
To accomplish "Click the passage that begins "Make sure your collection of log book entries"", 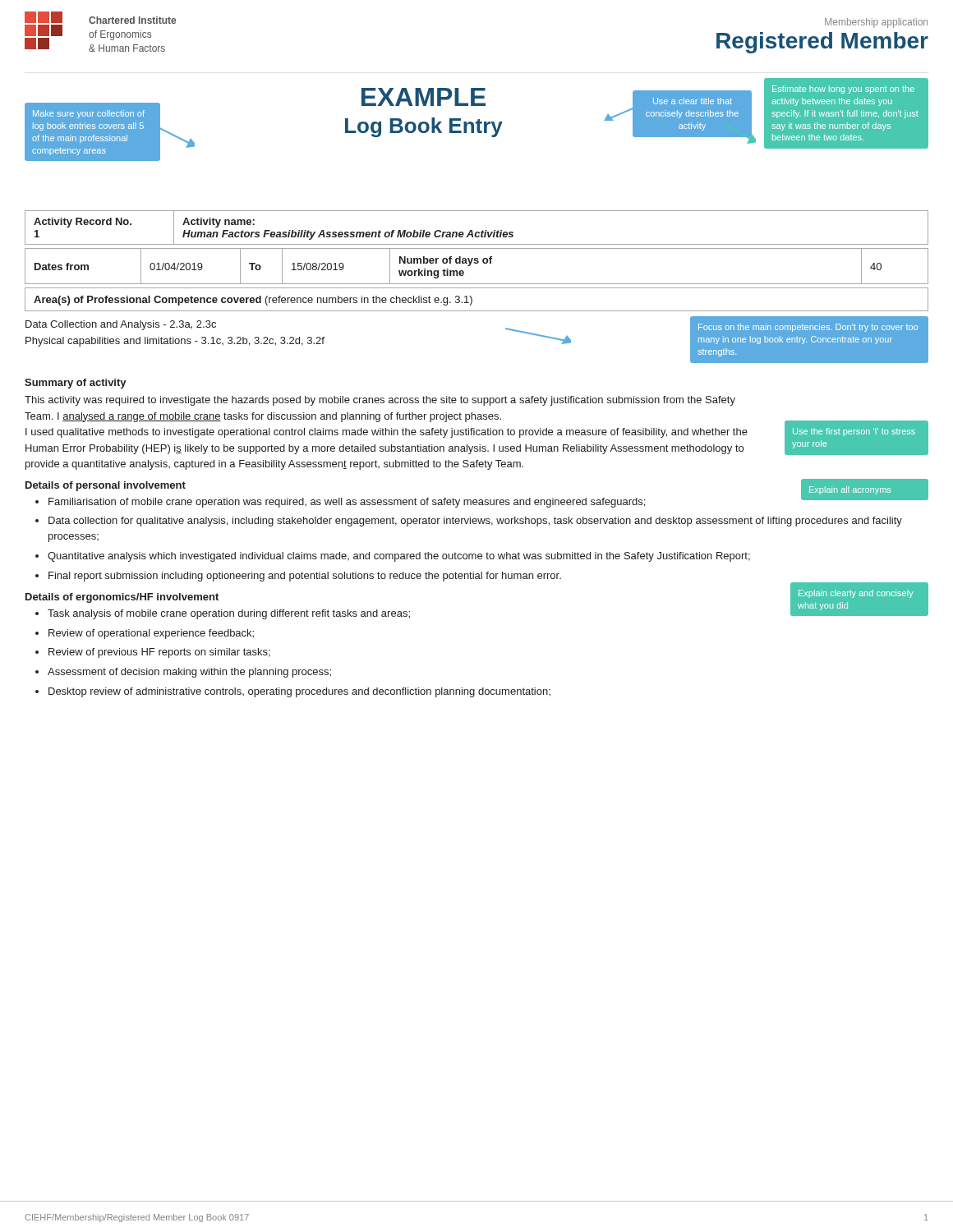I will (x=92, y=132).
